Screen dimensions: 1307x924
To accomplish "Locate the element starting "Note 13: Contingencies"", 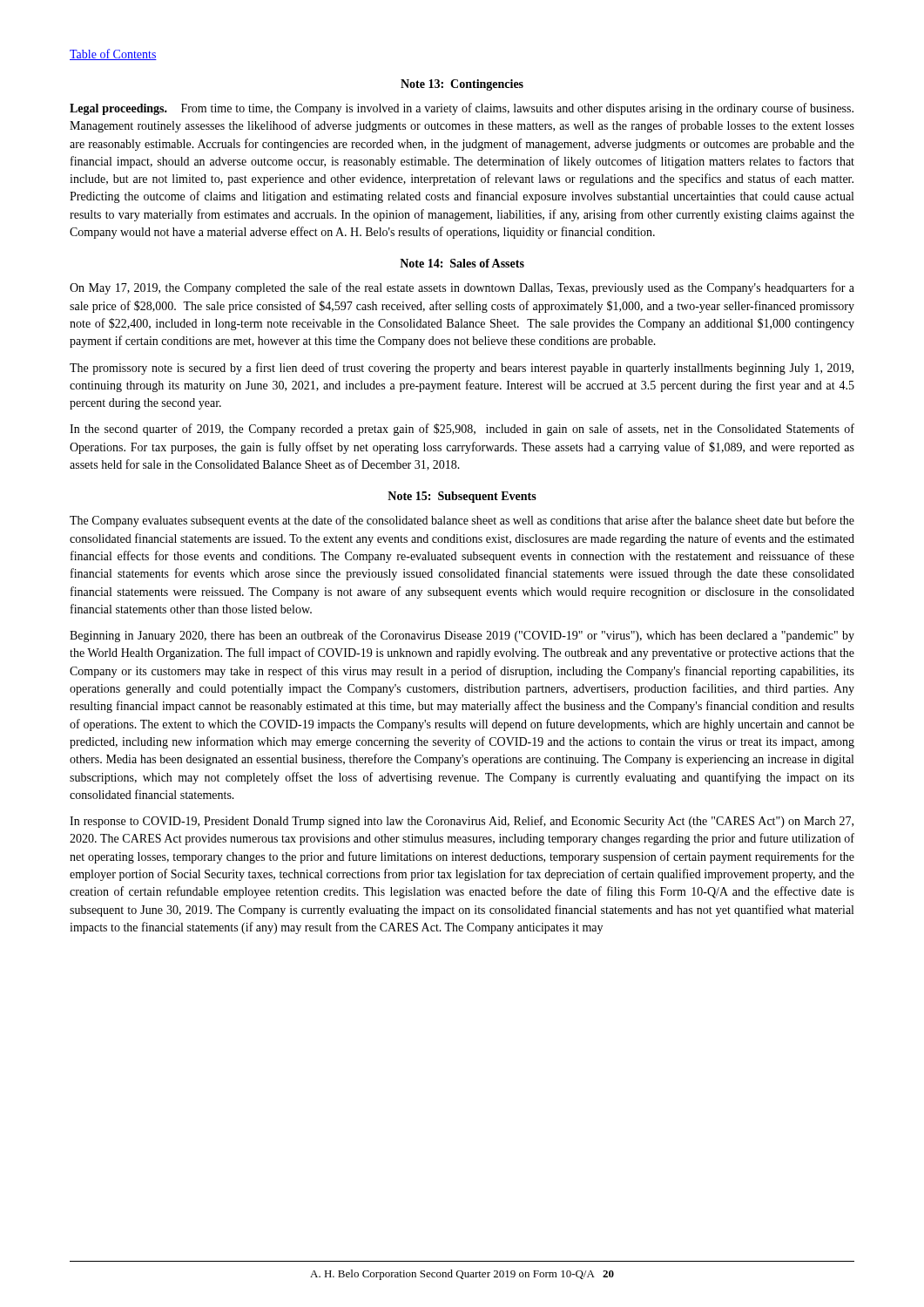I will 462,84.
